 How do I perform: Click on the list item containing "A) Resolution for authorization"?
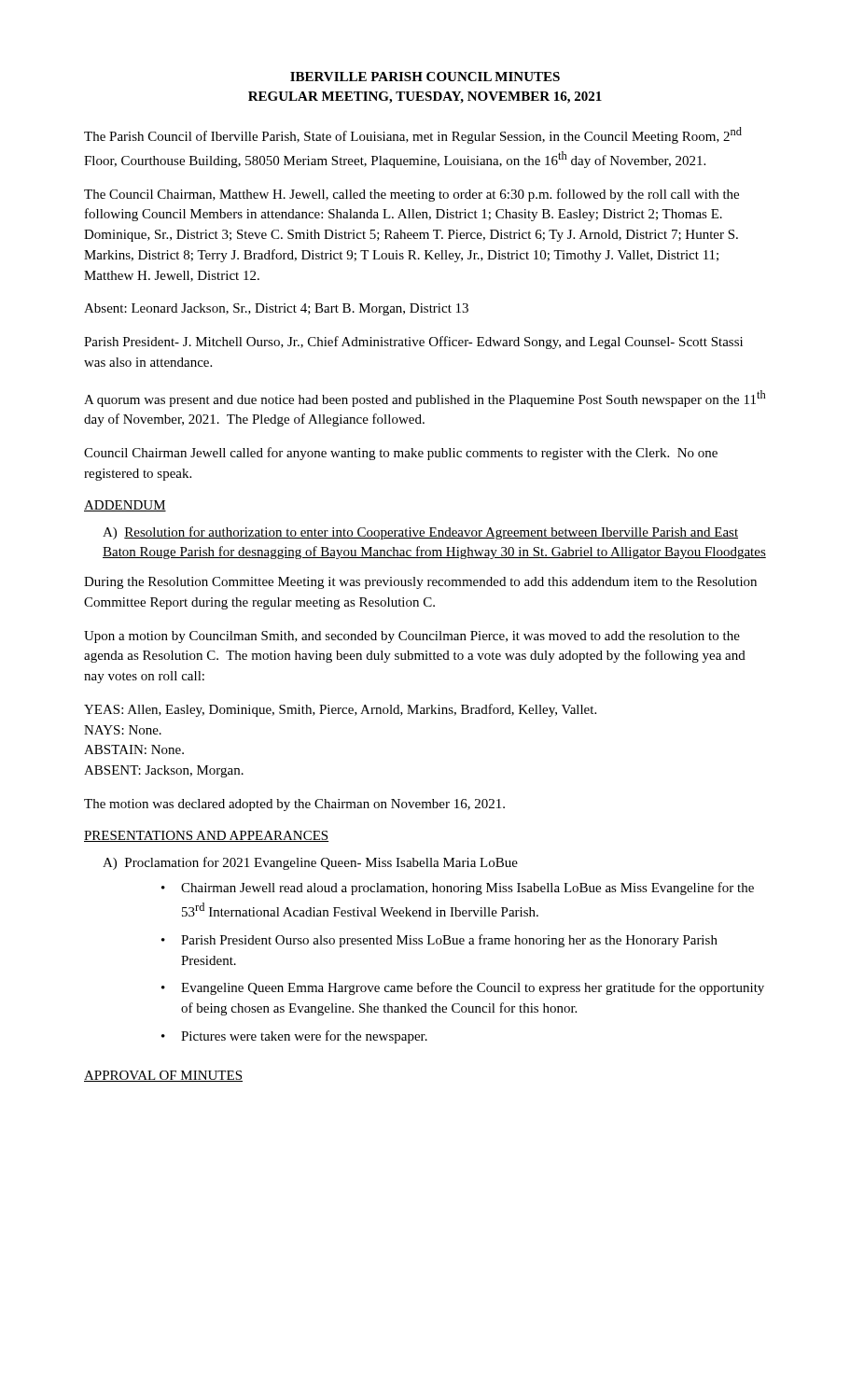click(x=434, y=542)
